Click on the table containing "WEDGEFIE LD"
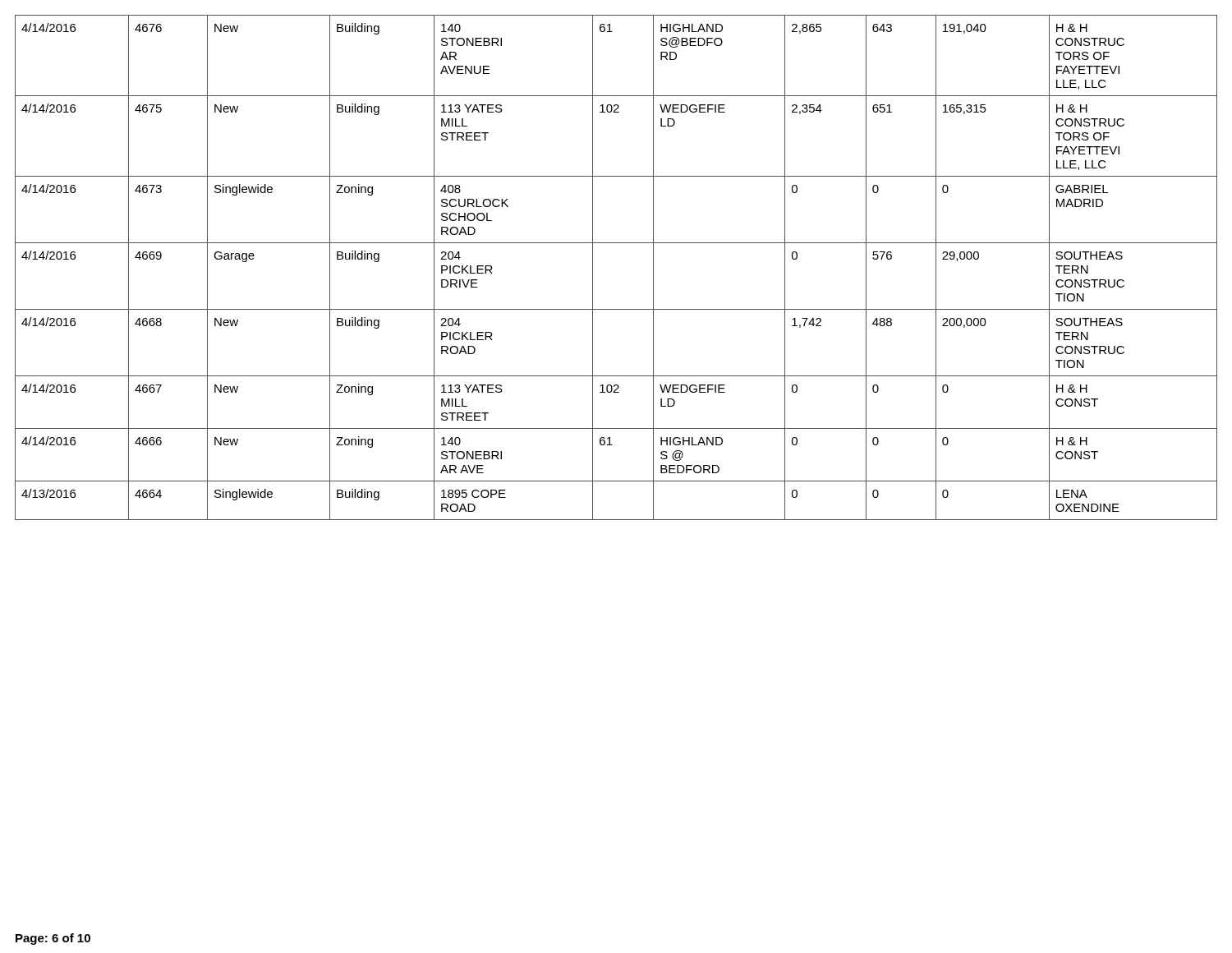The image size is (1232, 953). pyautogui.click(x=616, y=267)
